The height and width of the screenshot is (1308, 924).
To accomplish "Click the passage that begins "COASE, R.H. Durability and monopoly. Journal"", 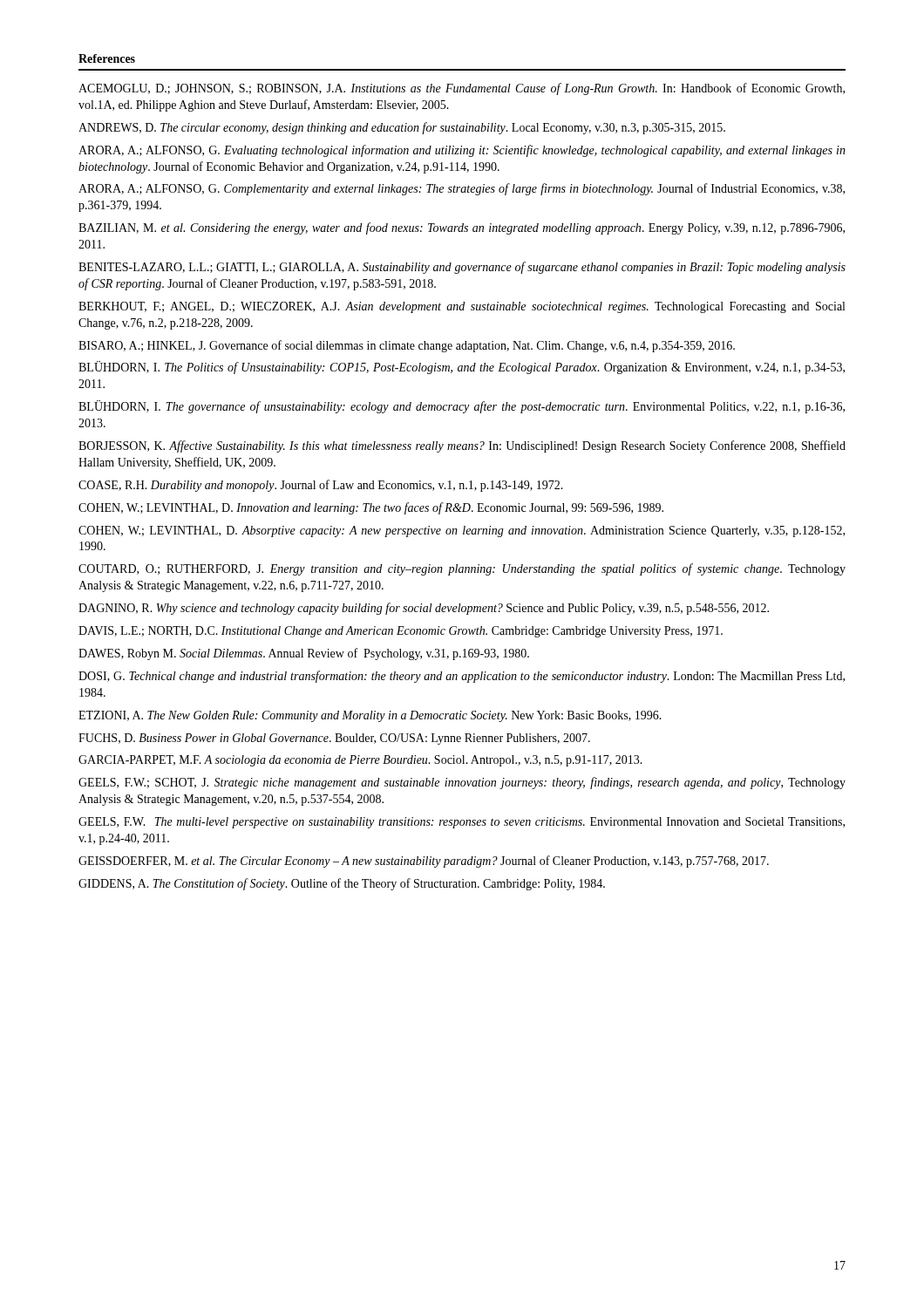I will coord(321,485).
